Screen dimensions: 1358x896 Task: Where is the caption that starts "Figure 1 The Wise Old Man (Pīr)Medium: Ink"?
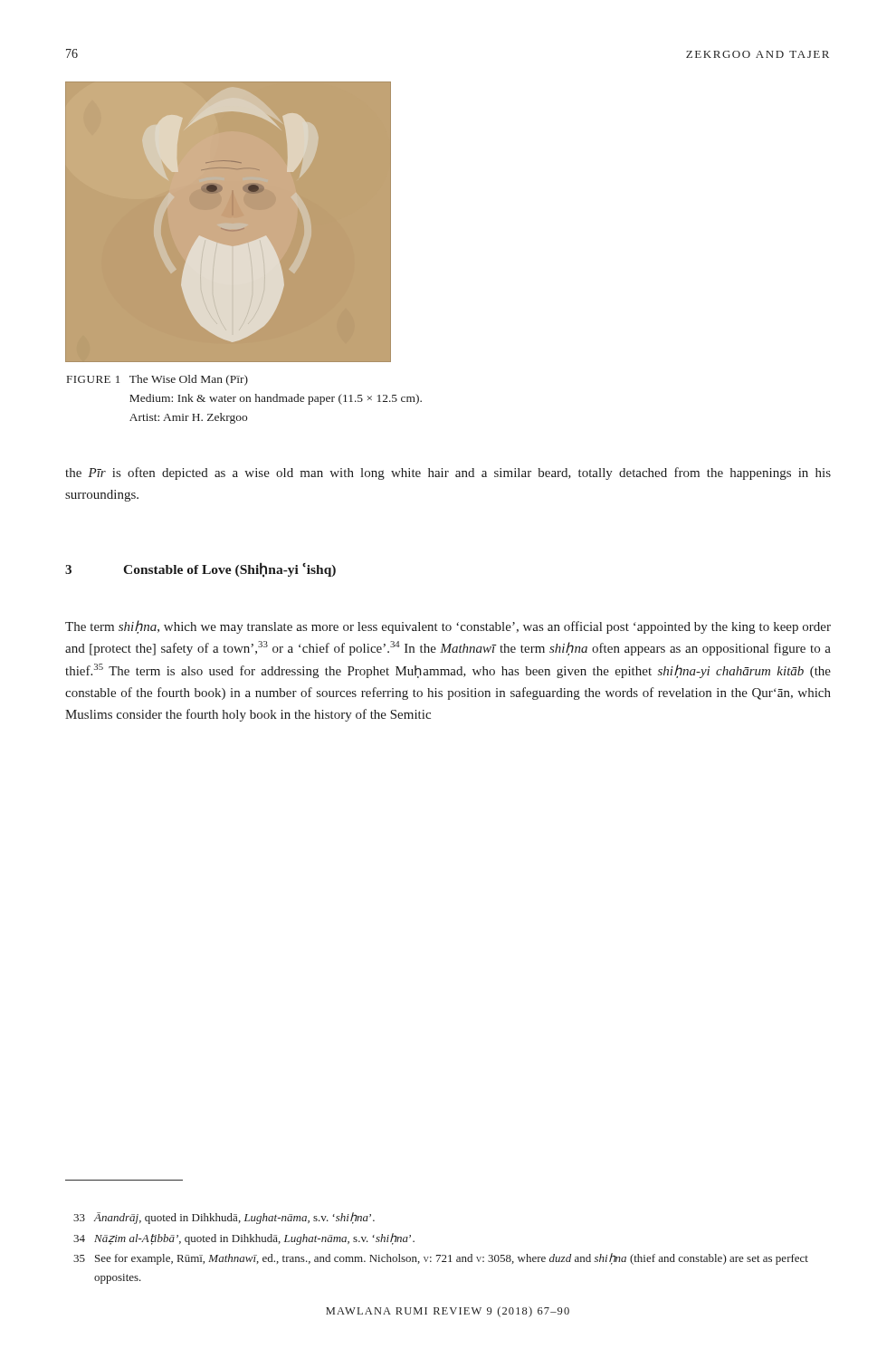pyautogui.click(x=244, y=399)
